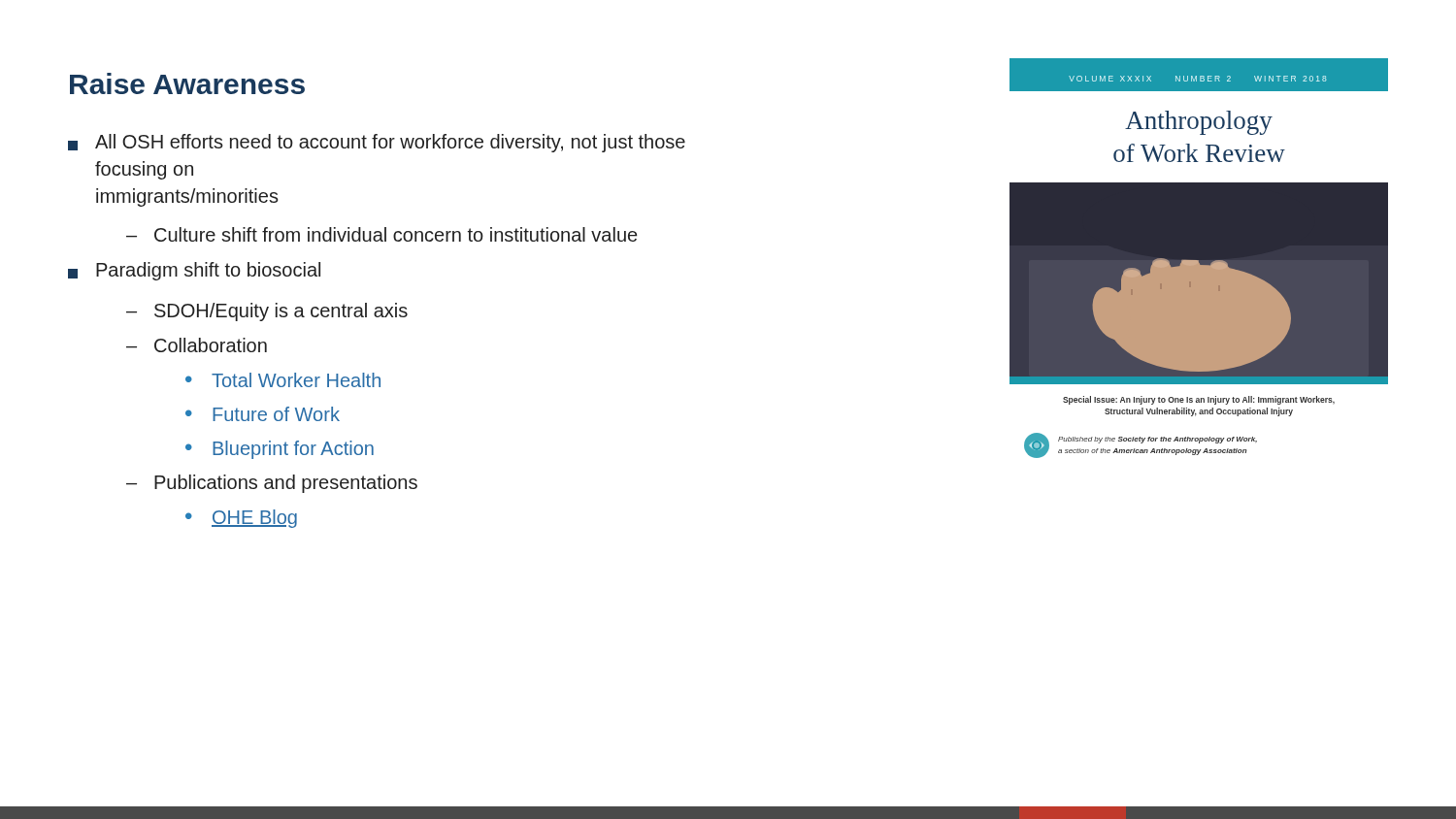Image resolution: width=1456 pixels, height=819 pixels.
Task: Find "• Blueprint for Action" on this page
Action: point(279,448)
